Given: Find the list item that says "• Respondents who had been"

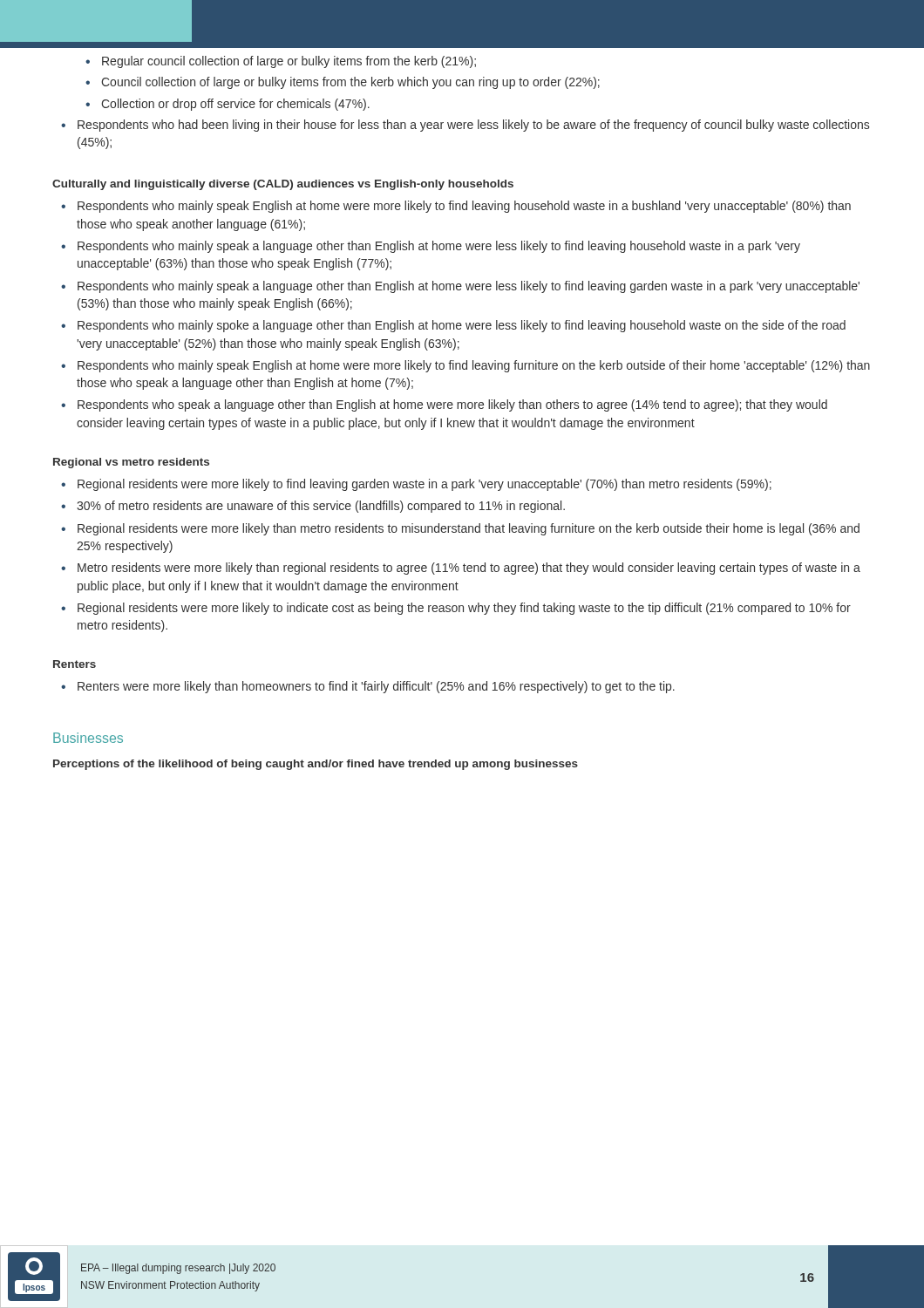Looking at the screenshot, I should [x=462, y=134].
